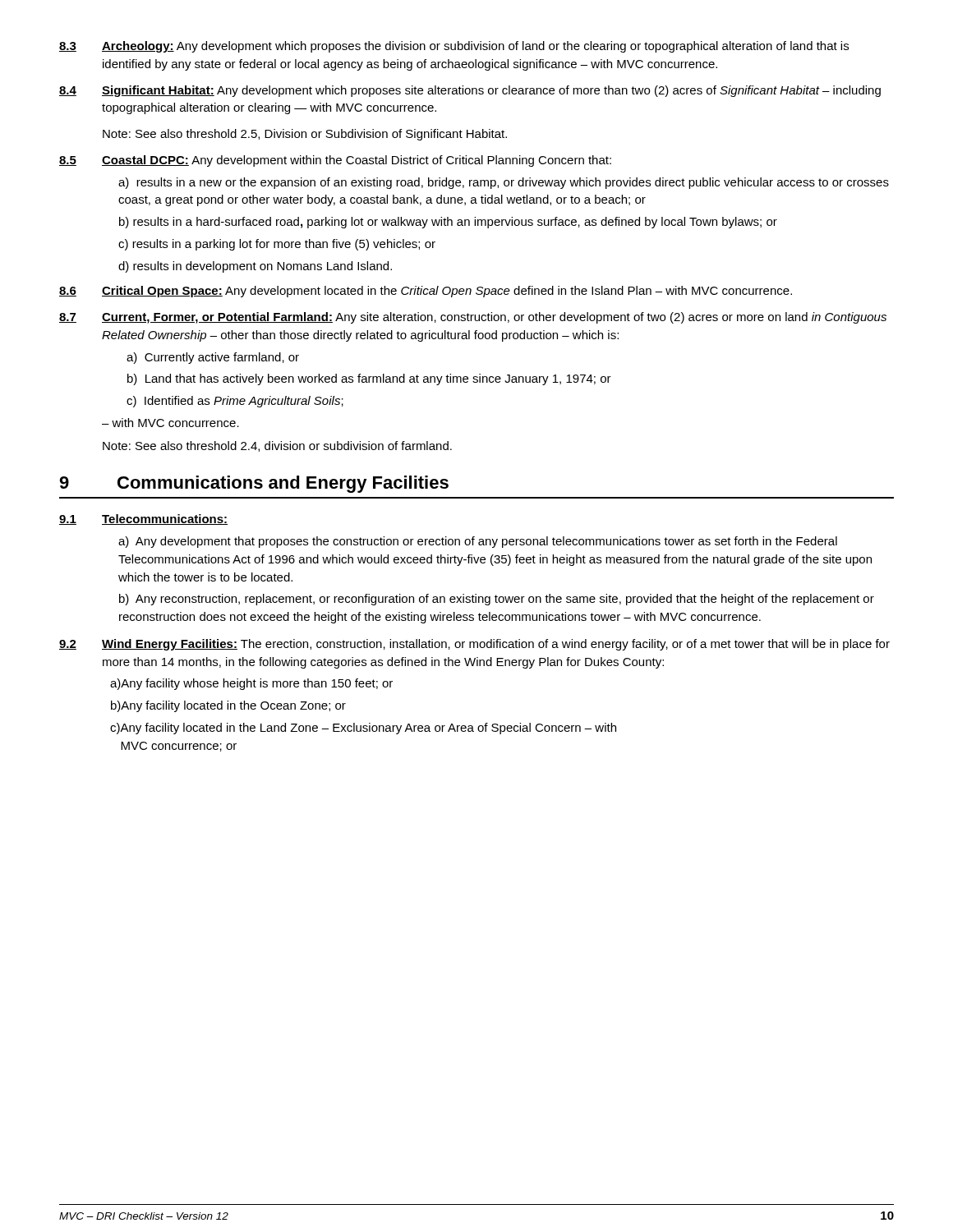Locate the section header containing "9 Communications and Energy Facilities"
Viewport: 953px width, 1232px height.
[x=254, y=483]
